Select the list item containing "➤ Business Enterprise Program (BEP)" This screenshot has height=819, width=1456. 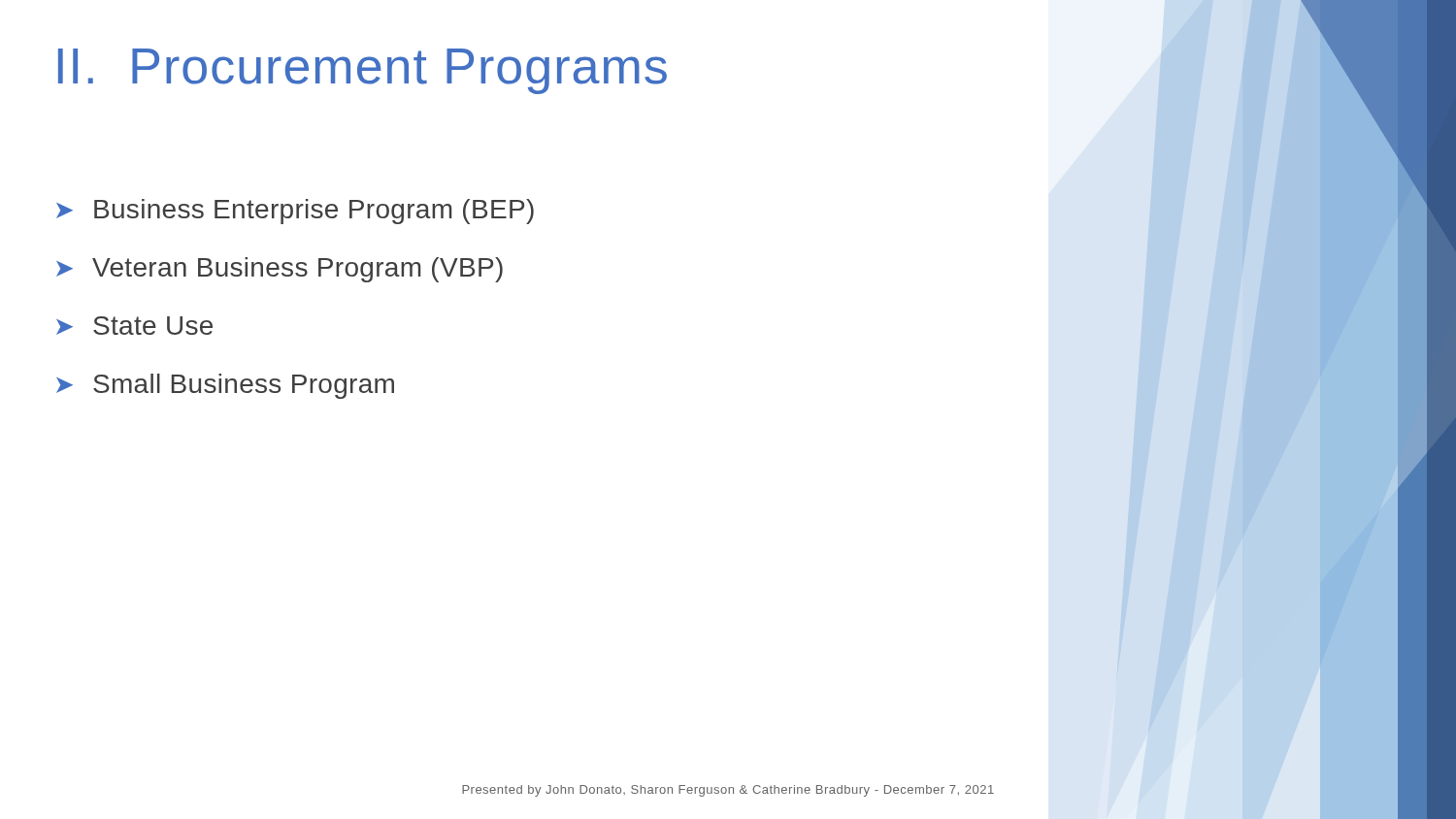(294, 210)
